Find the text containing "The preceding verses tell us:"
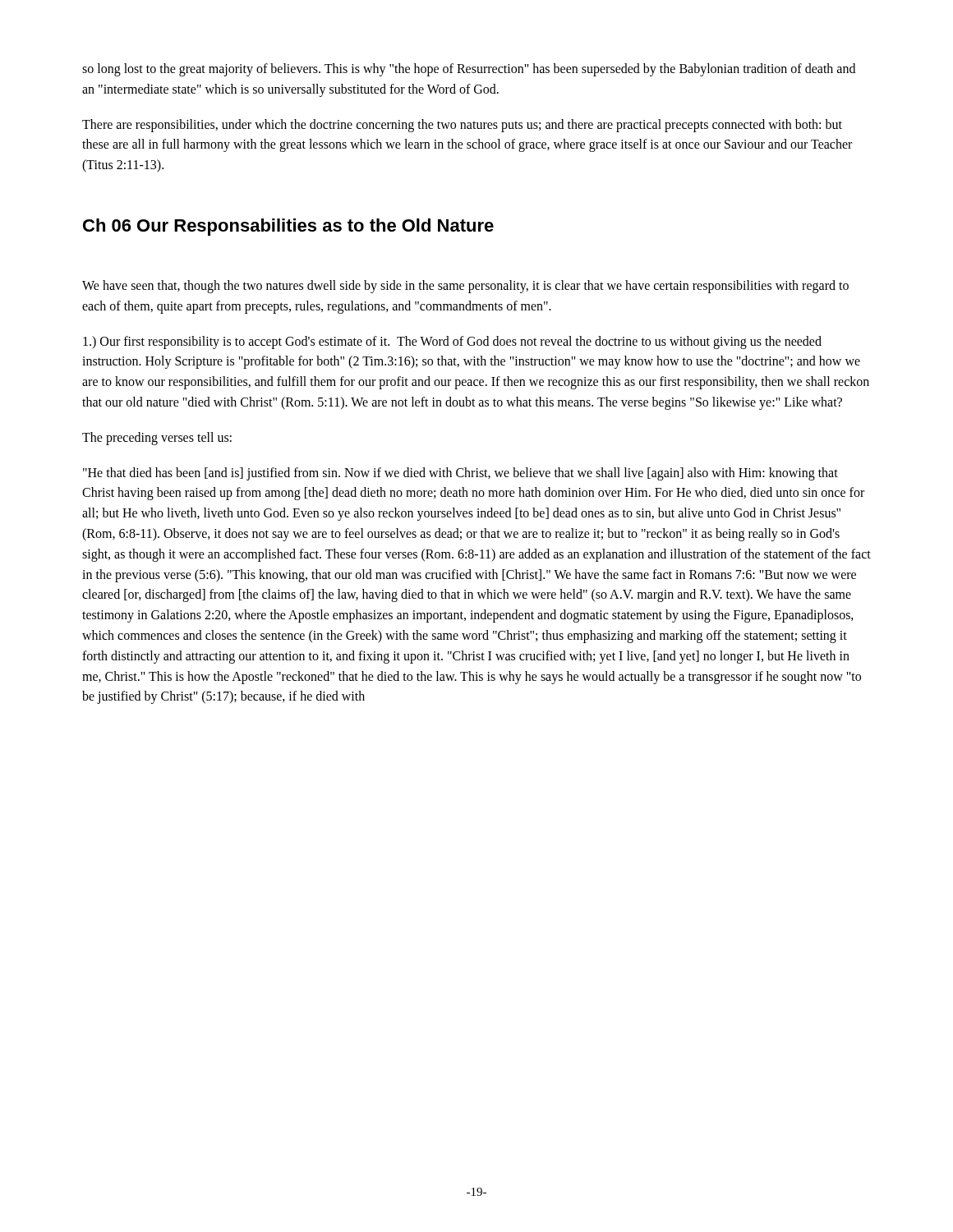The height and width of the screenshot is (1232, 953). click(x=157, y=437)
